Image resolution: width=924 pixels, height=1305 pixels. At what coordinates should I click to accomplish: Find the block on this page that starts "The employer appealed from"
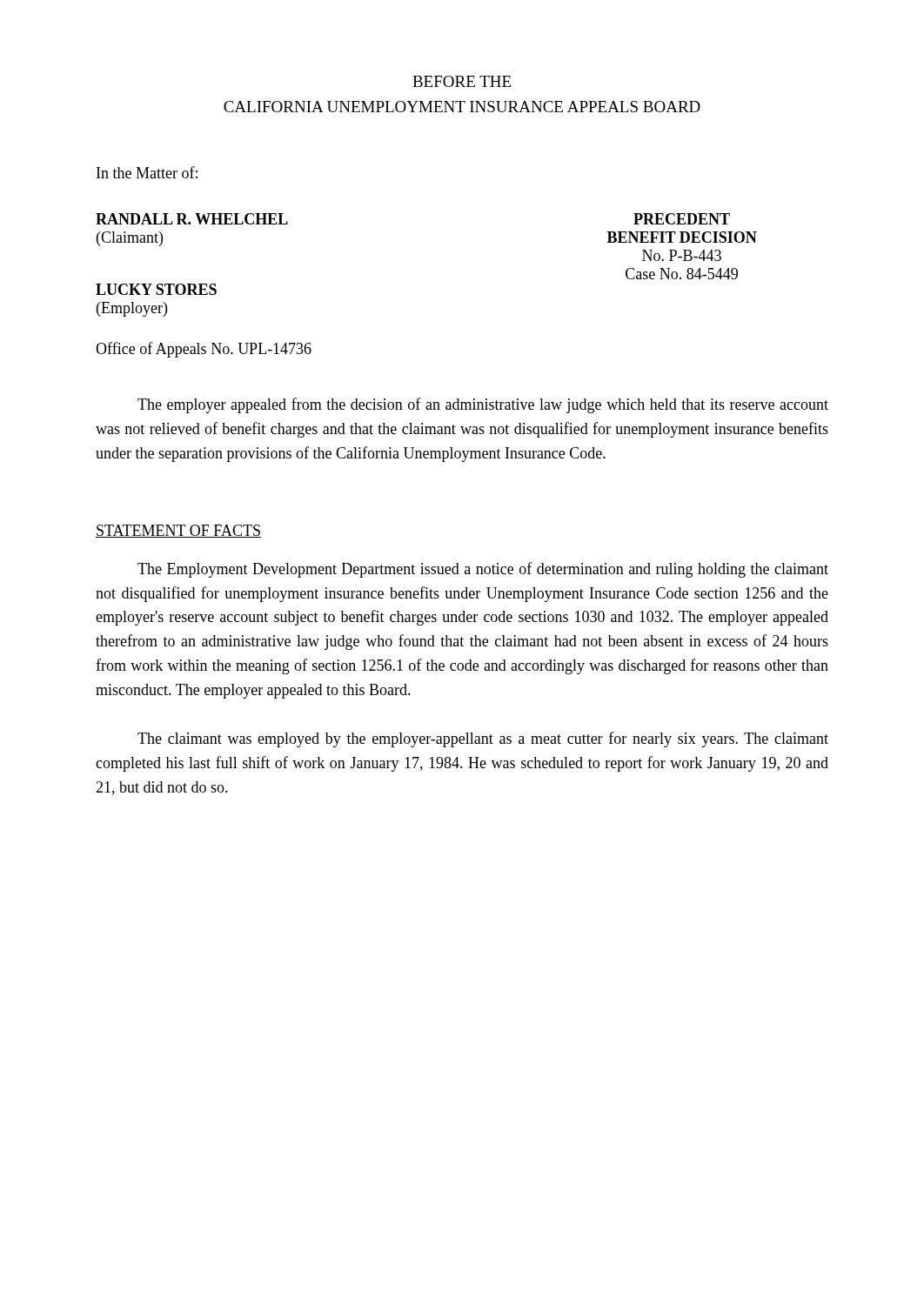click(462, 429)
